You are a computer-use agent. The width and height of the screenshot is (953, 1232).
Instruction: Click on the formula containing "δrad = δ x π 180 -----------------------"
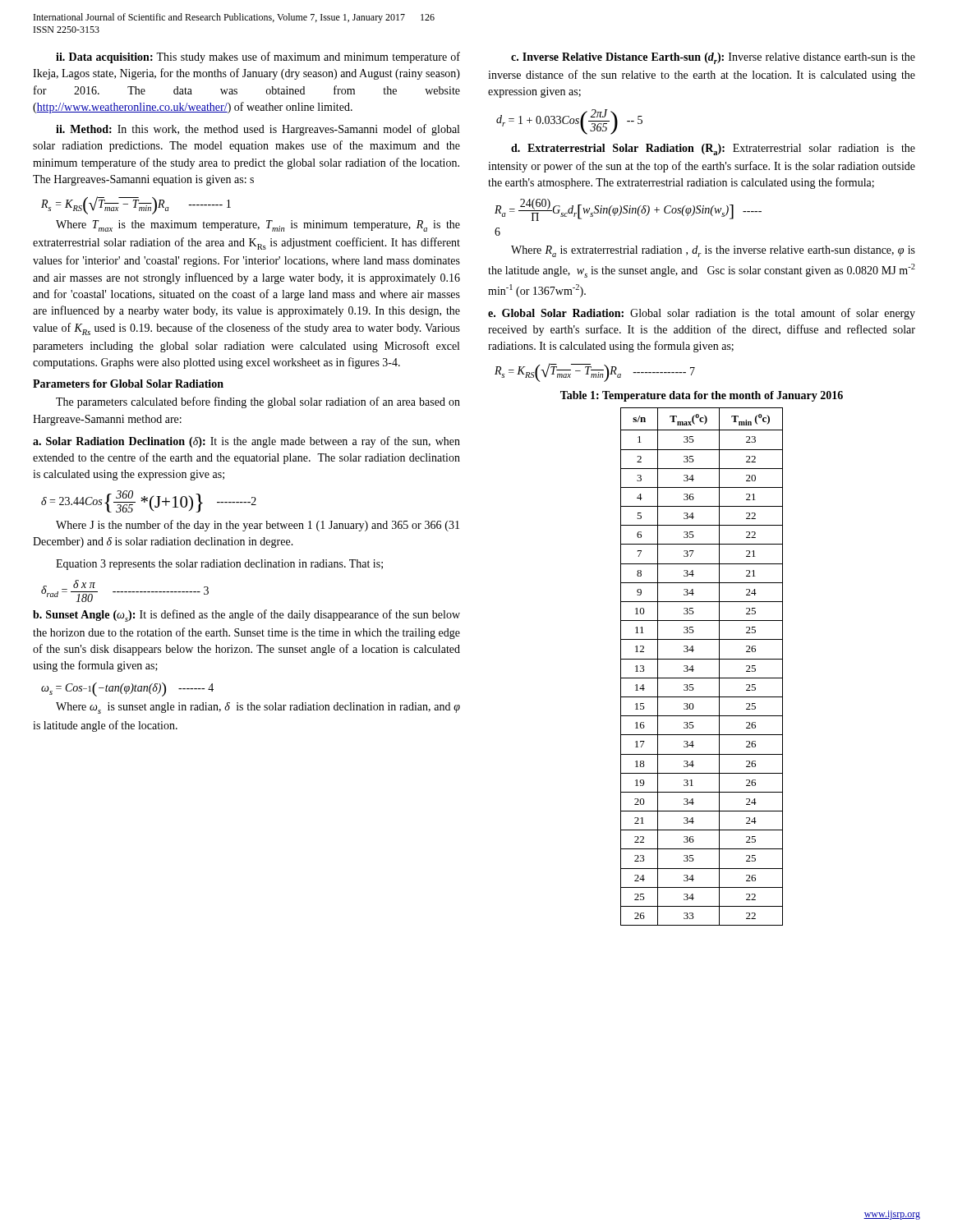[x=125, y=591]
